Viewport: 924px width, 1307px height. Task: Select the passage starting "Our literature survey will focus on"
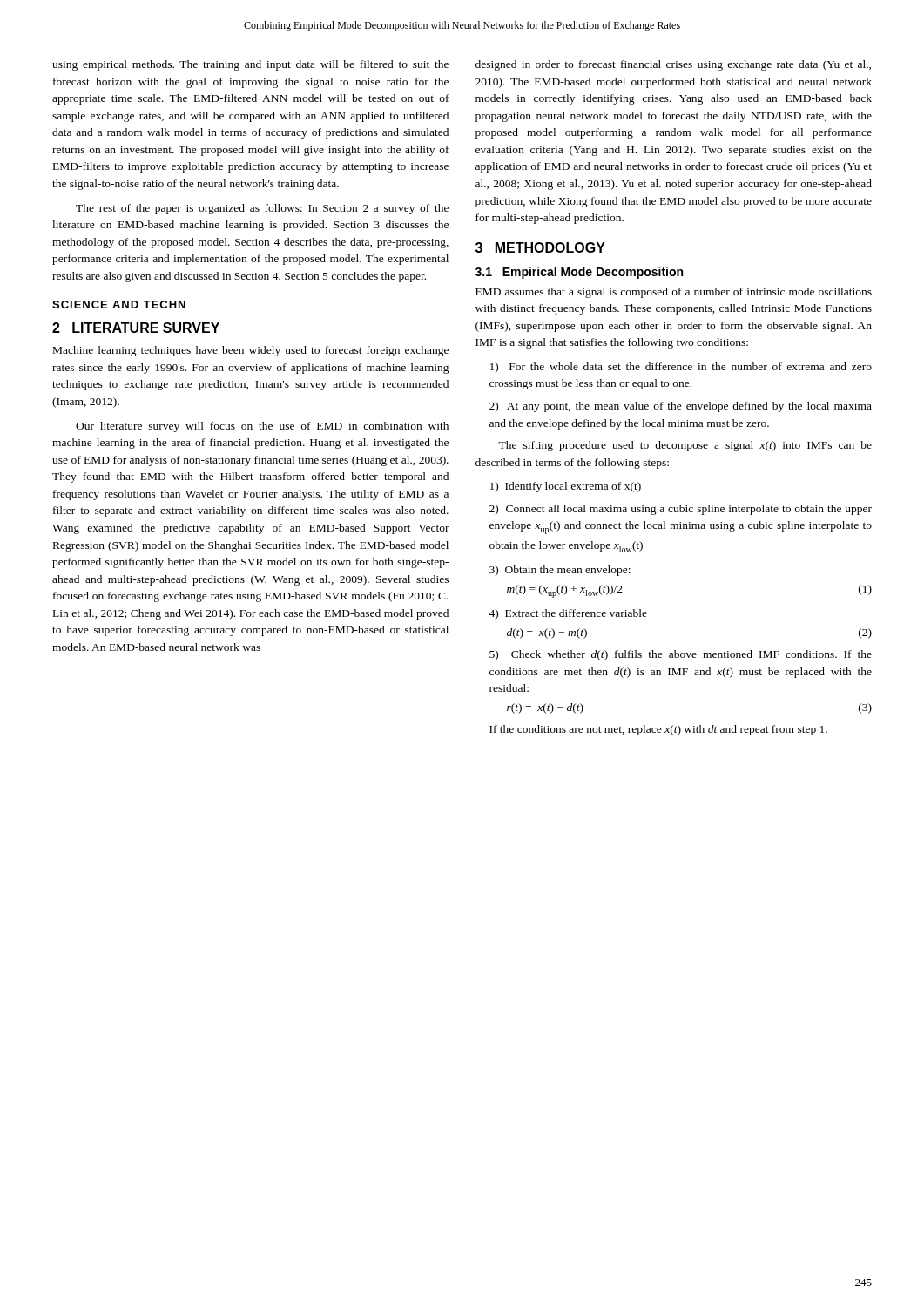pos(251,536)
